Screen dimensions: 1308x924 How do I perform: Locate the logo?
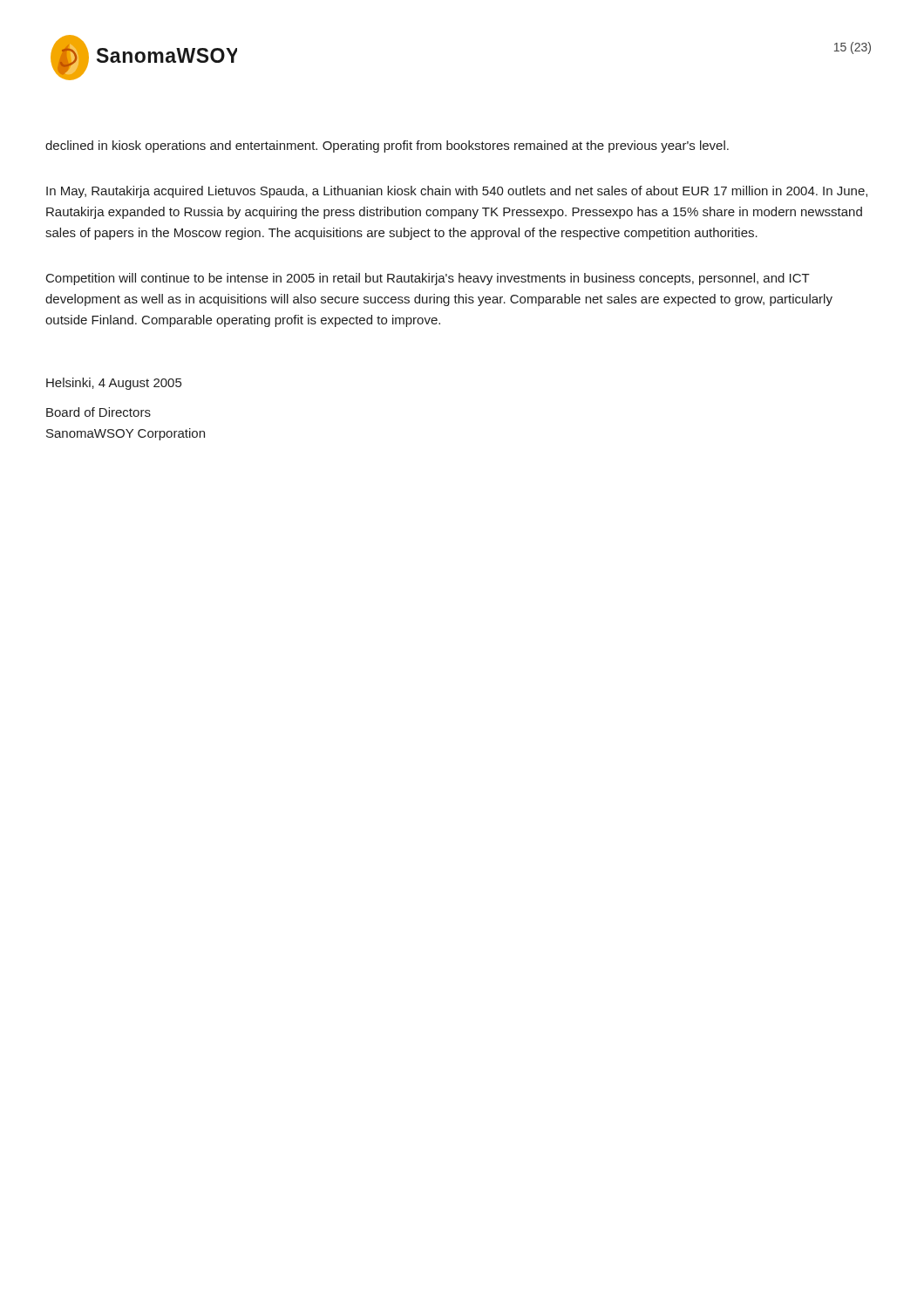[141, 58]
